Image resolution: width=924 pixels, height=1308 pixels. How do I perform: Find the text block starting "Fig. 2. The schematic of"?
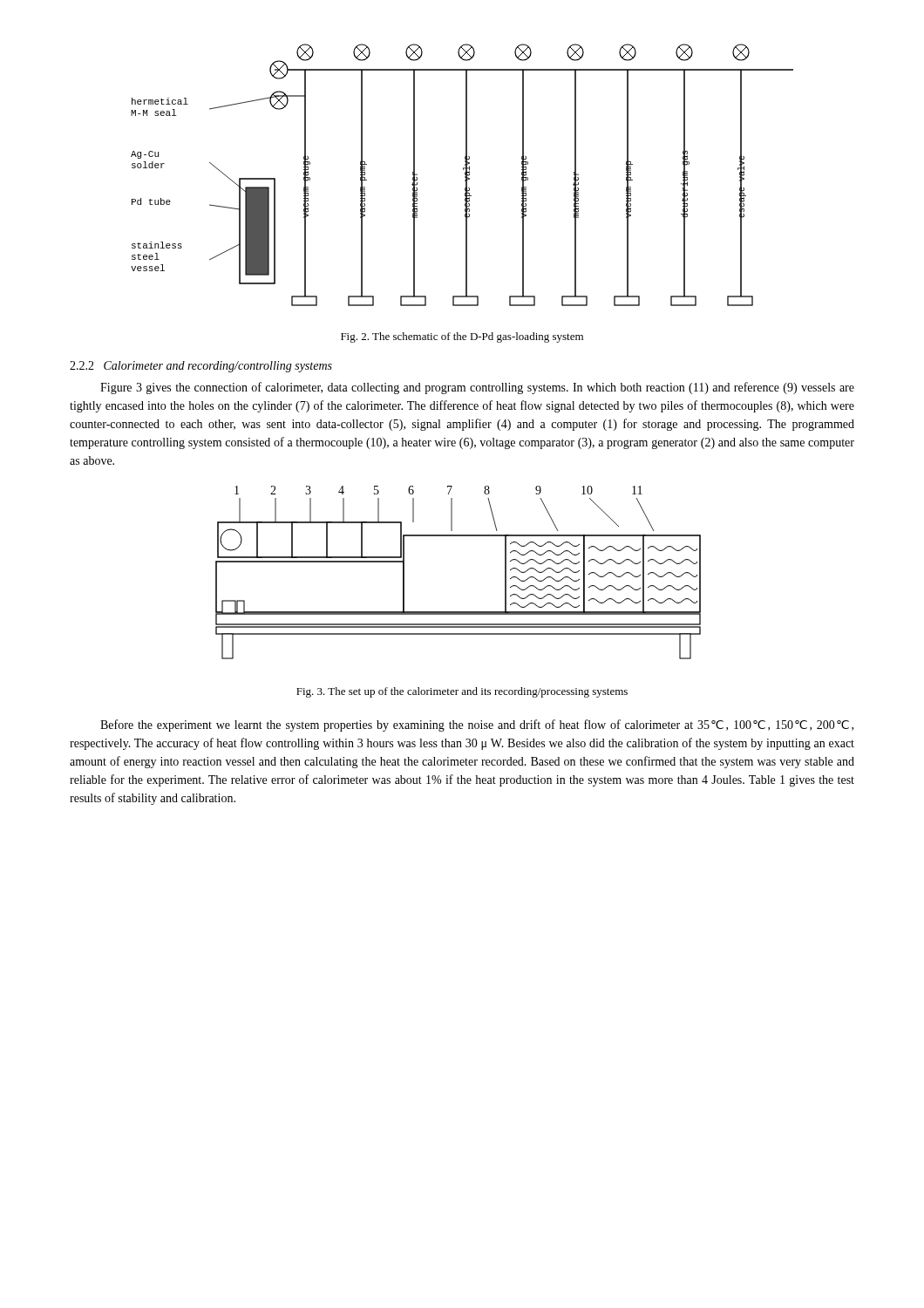(x=462, y=336)
